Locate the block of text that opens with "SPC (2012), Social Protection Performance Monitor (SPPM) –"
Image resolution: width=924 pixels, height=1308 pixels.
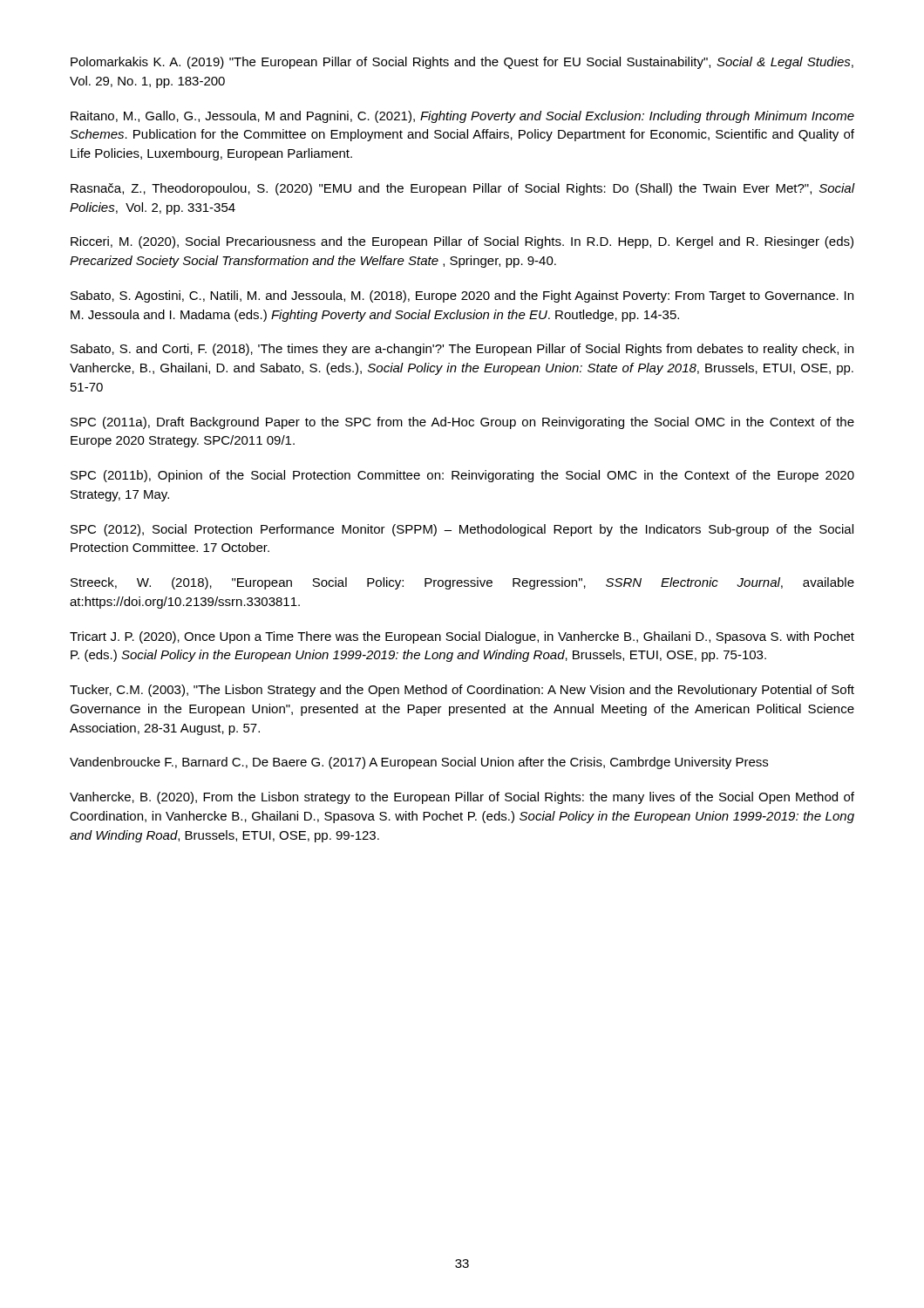click(462, 538)
